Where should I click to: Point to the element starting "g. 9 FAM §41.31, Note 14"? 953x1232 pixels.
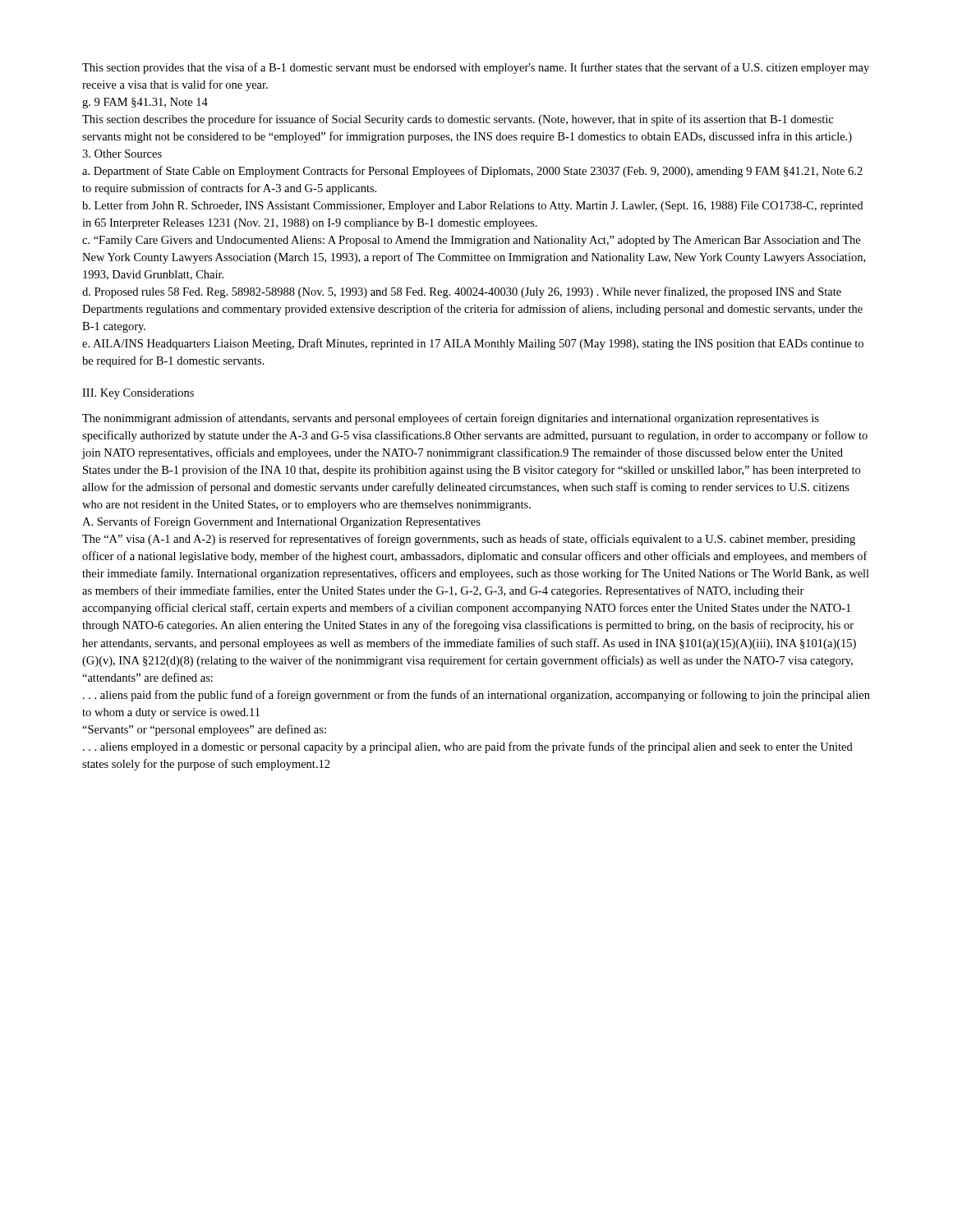coord(145,102)
